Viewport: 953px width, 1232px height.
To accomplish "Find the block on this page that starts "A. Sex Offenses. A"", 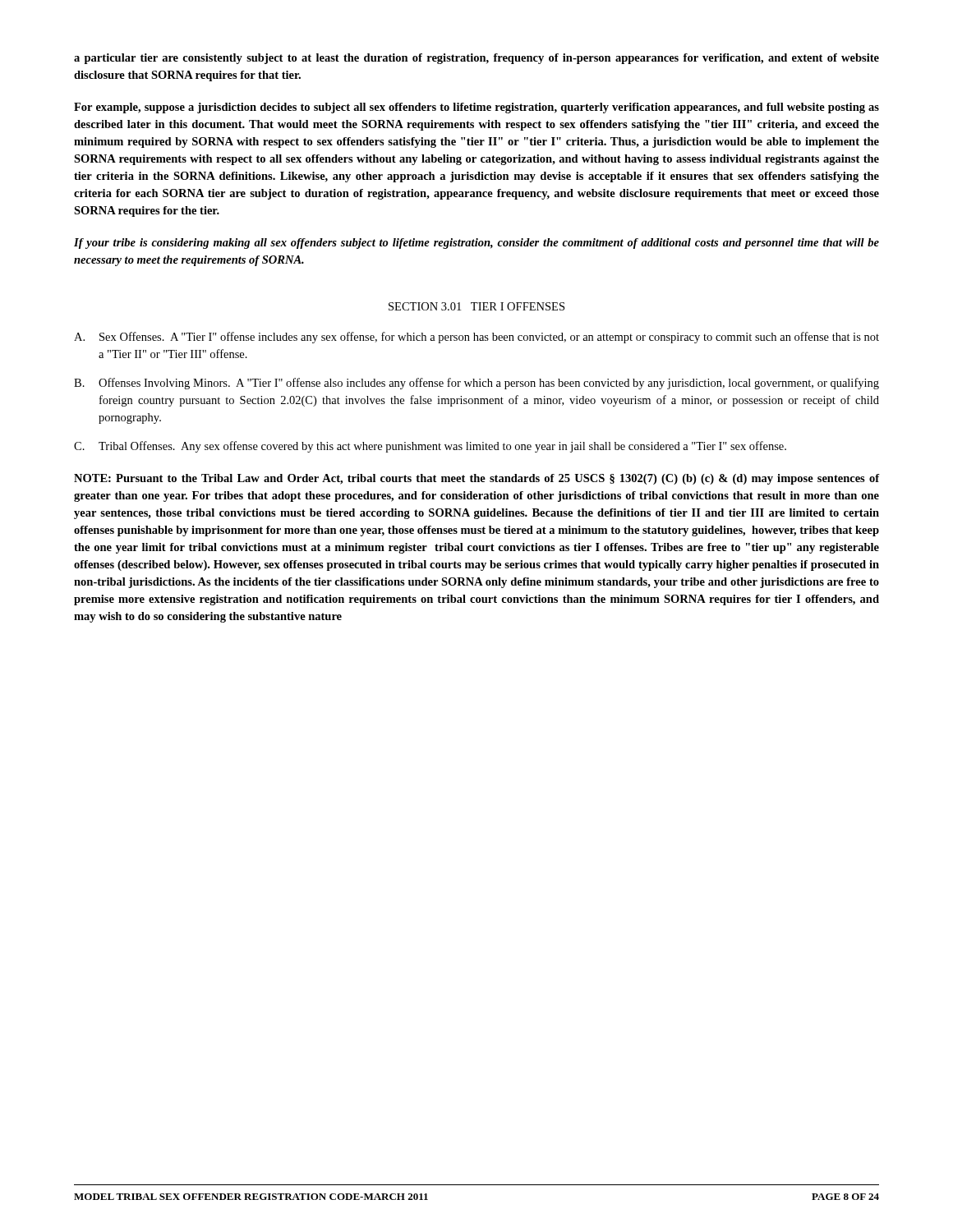I will click(476, 346).
